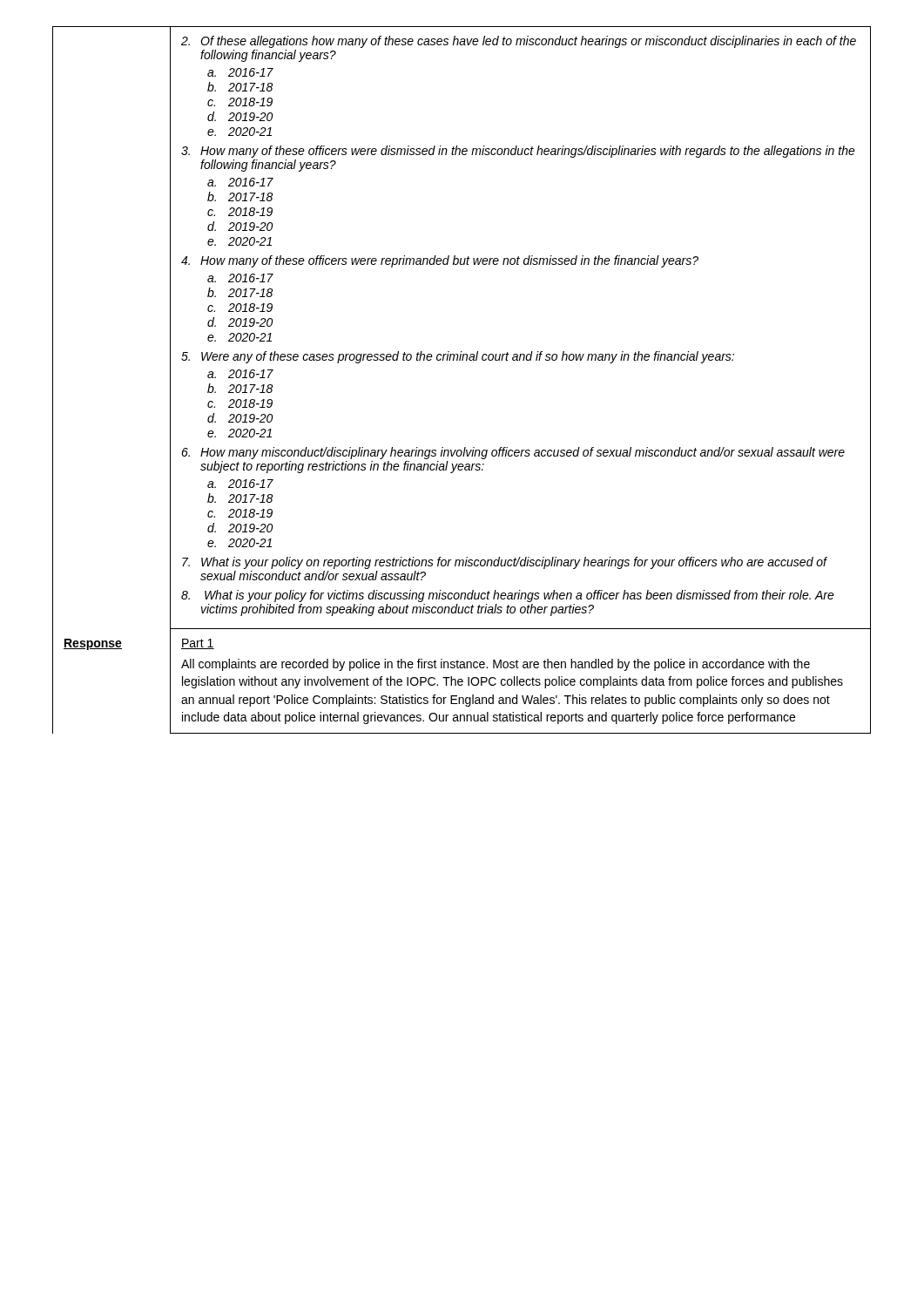Screen dimensions: 1307x924
Task: Point to "Part 1"
Action: pos(197,643)
